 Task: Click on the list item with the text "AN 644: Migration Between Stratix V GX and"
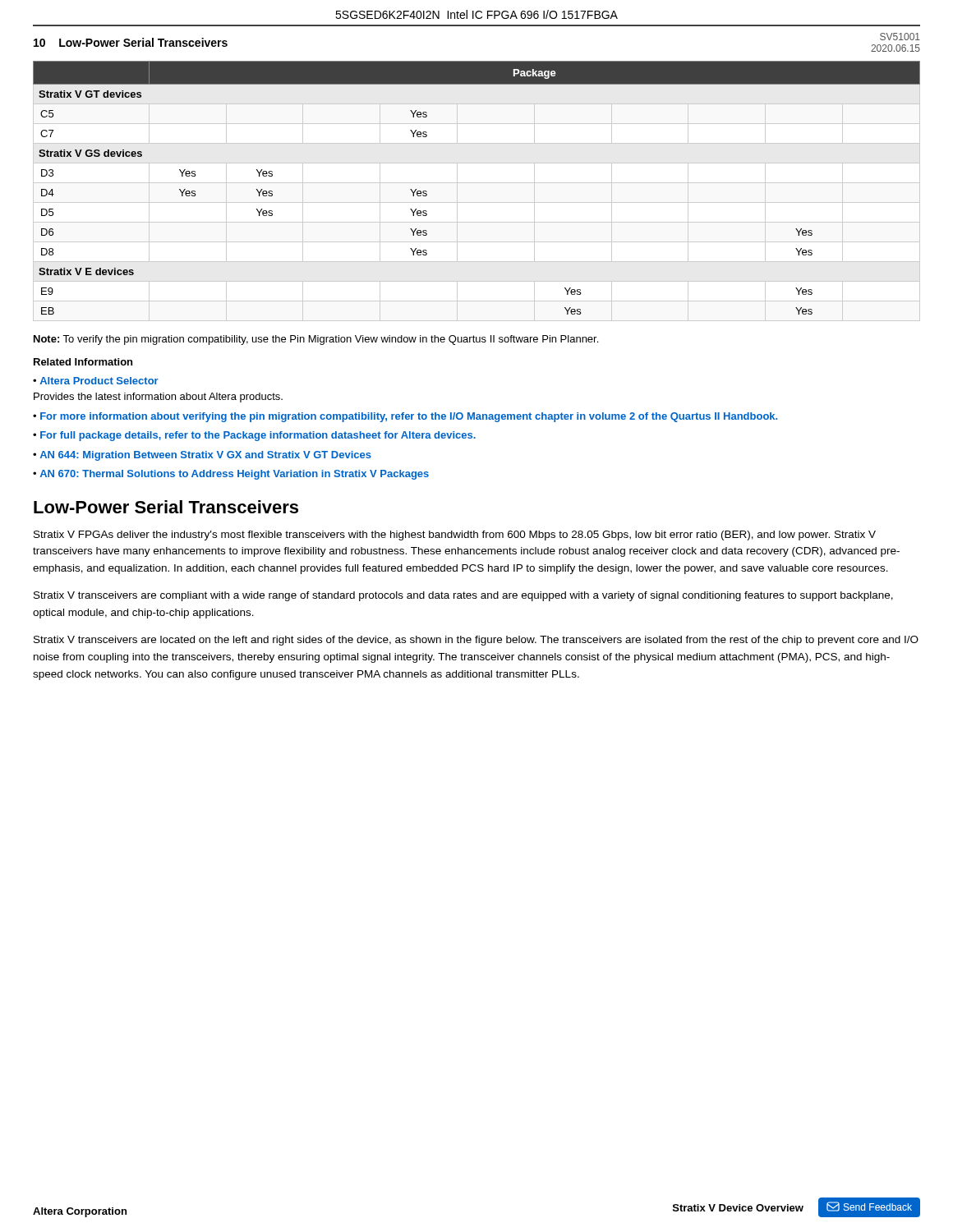tap(205, 454)
